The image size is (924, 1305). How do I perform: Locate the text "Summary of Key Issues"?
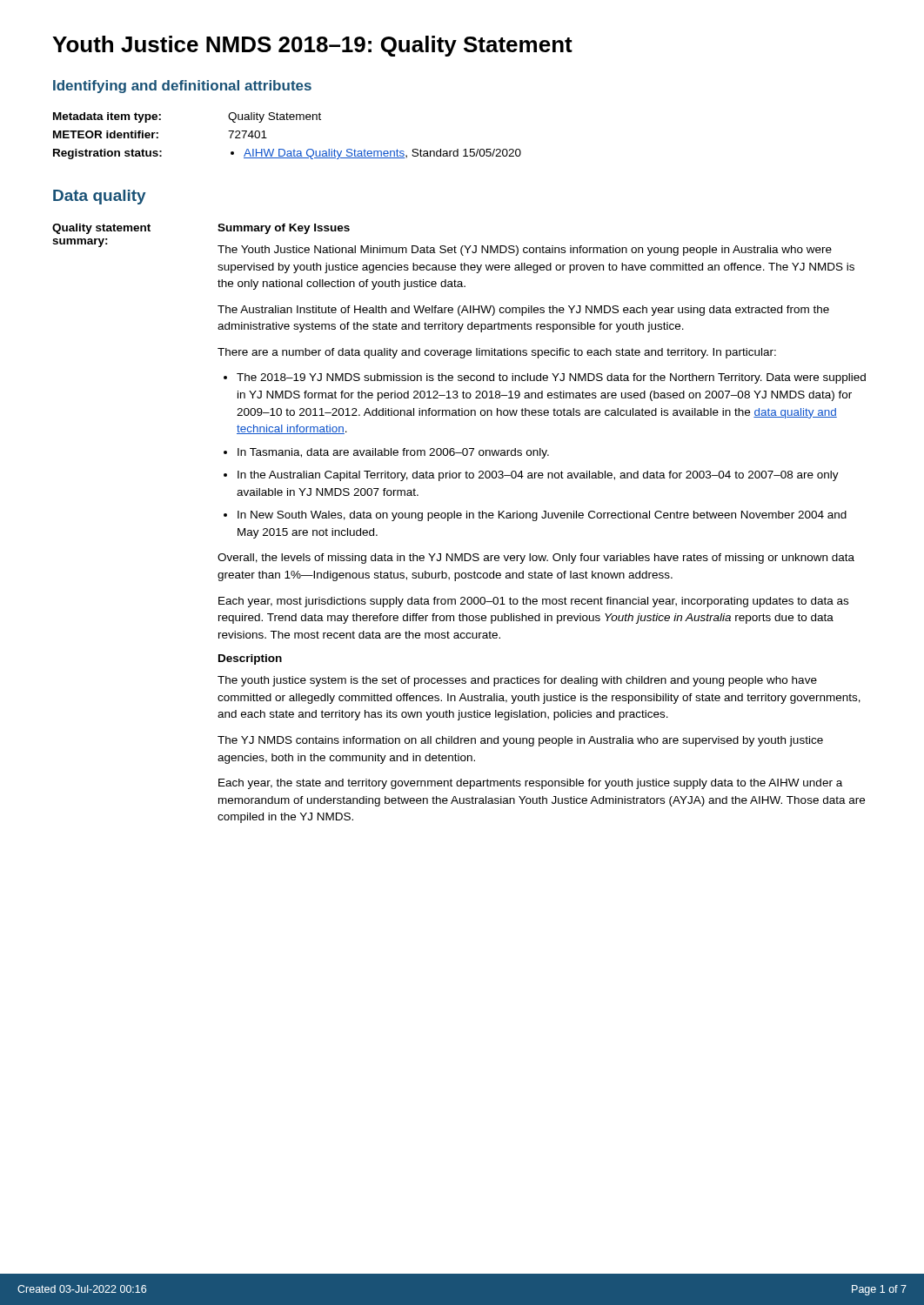click(x=284, y=229)
